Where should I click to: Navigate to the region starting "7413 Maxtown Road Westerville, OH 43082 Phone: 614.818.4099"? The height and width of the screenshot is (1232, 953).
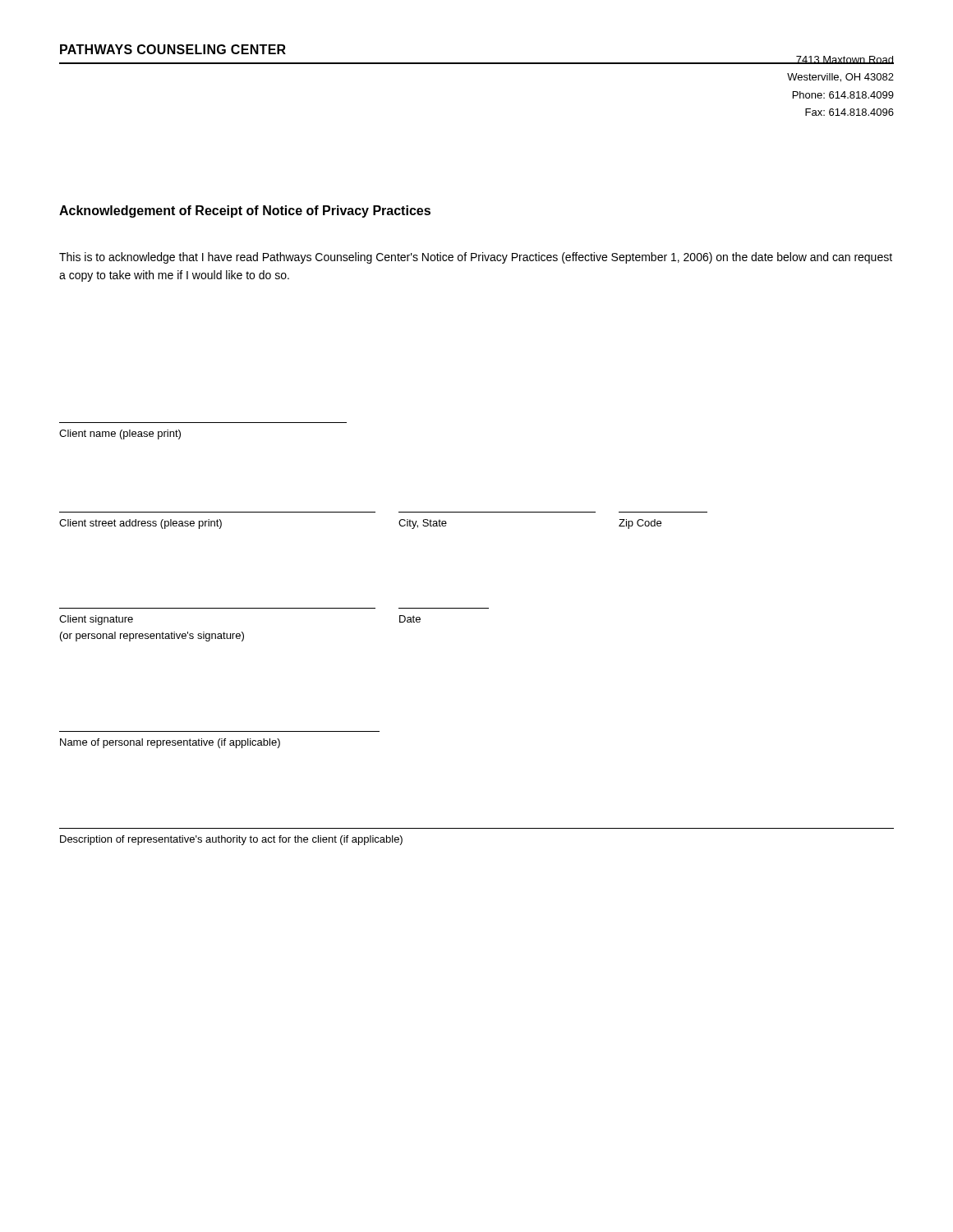(x=840, y=86)
